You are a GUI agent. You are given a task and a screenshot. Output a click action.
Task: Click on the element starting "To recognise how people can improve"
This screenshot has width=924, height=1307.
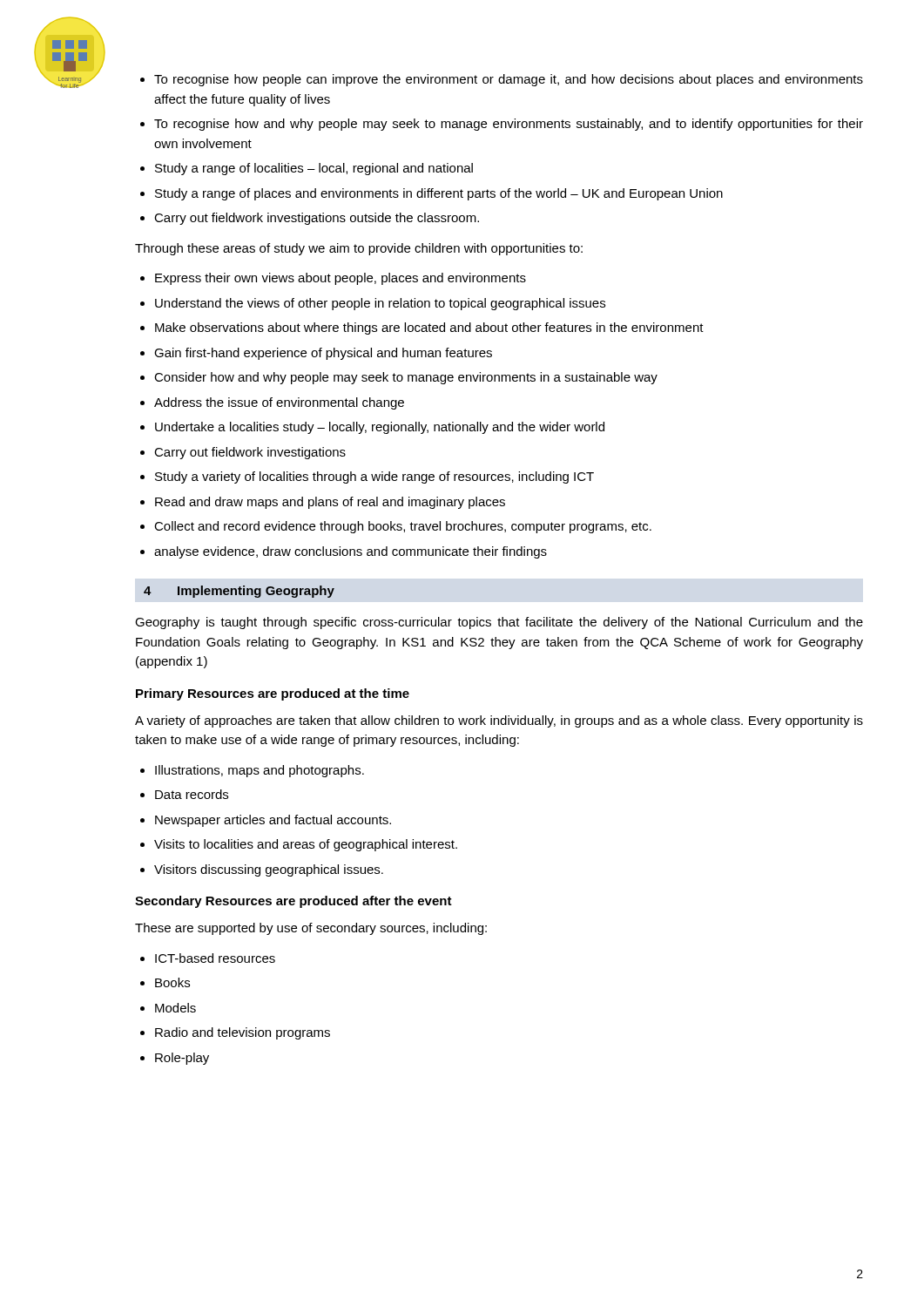(509, 89)
